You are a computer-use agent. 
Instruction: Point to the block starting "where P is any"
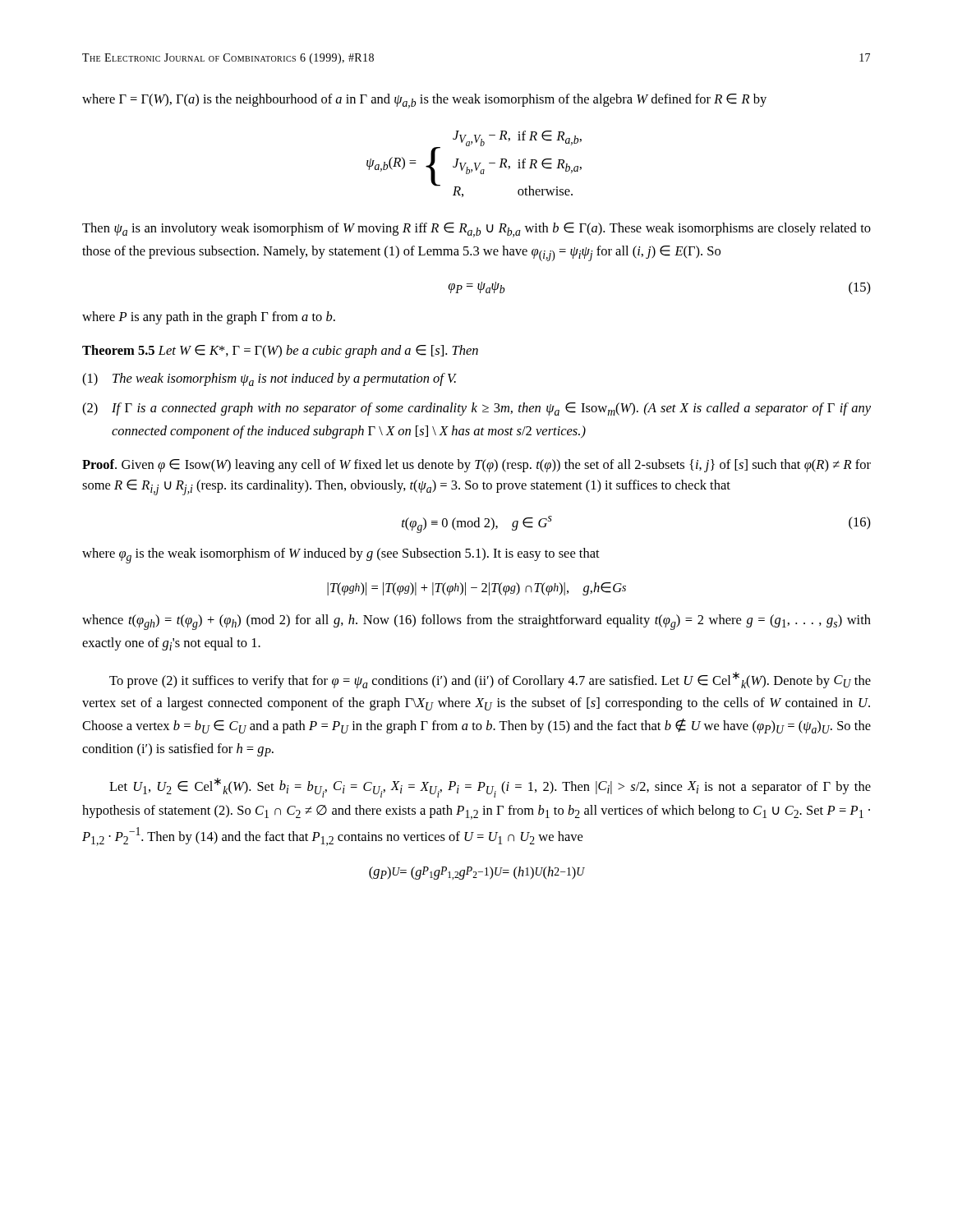click(x=209, y=317)
